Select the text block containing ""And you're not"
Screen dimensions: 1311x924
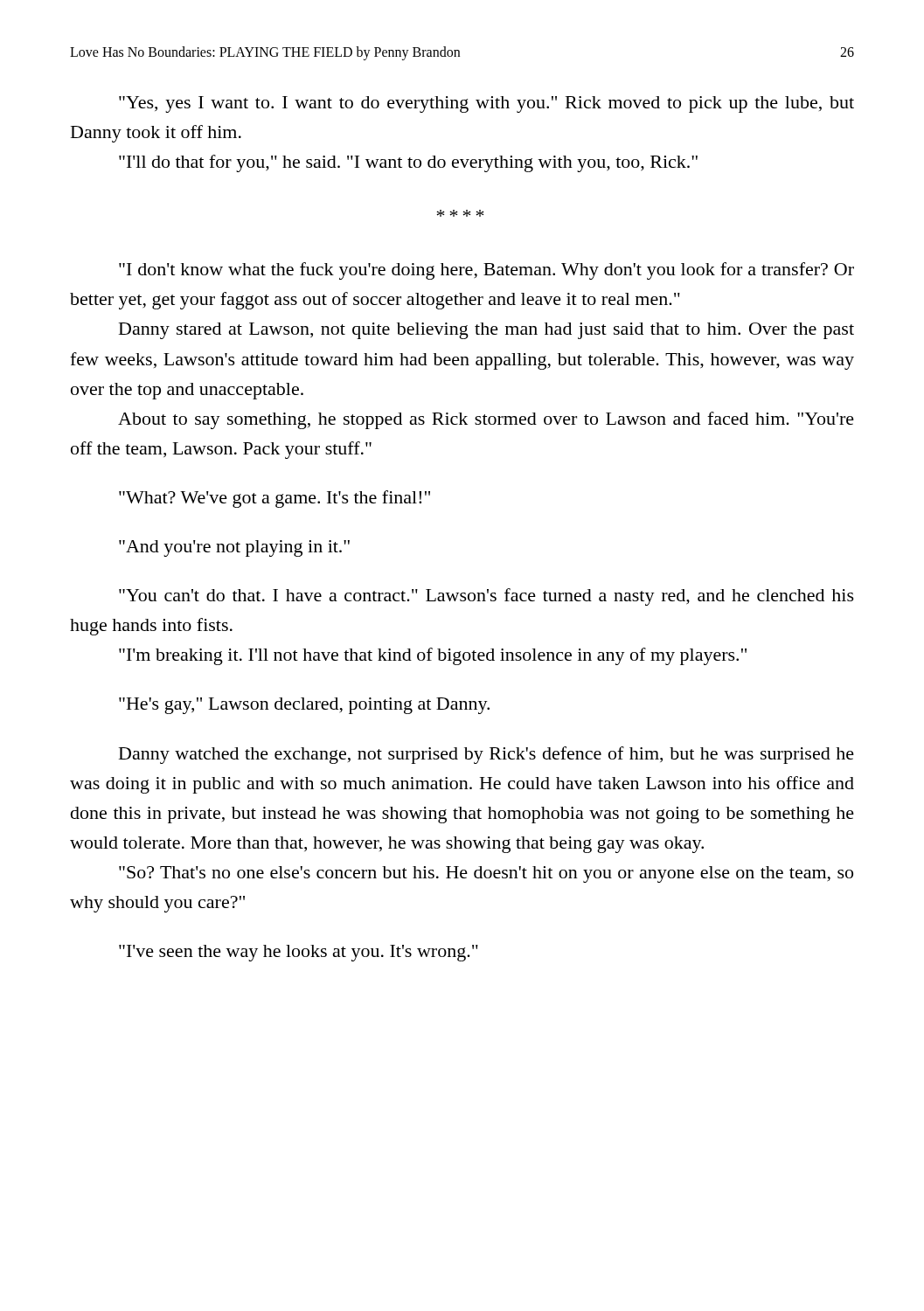point(234,548)
